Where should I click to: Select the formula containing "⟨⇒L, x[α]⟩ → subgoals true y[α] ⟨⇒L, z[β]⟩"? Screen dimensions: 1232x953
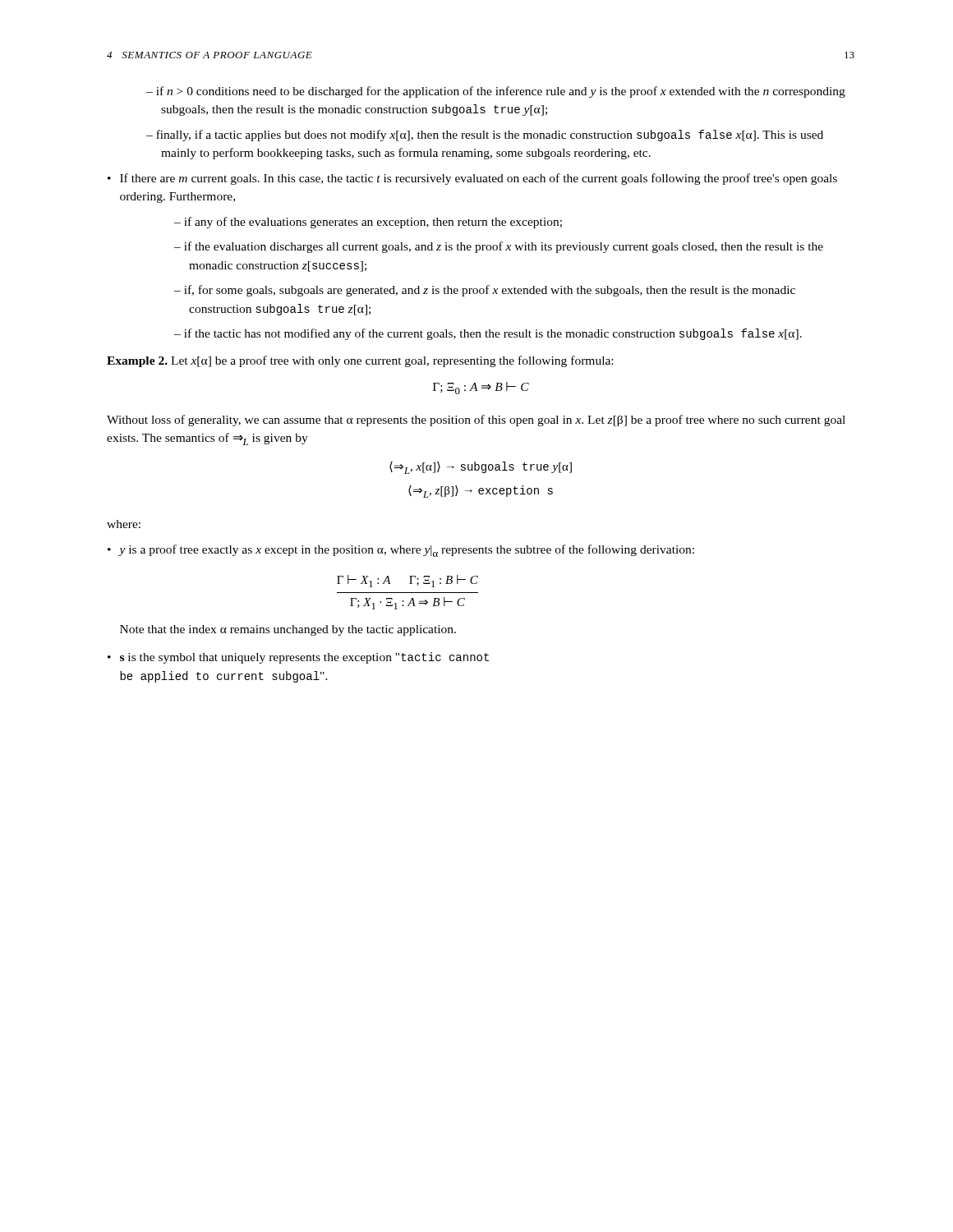click(x=481, y=480)
